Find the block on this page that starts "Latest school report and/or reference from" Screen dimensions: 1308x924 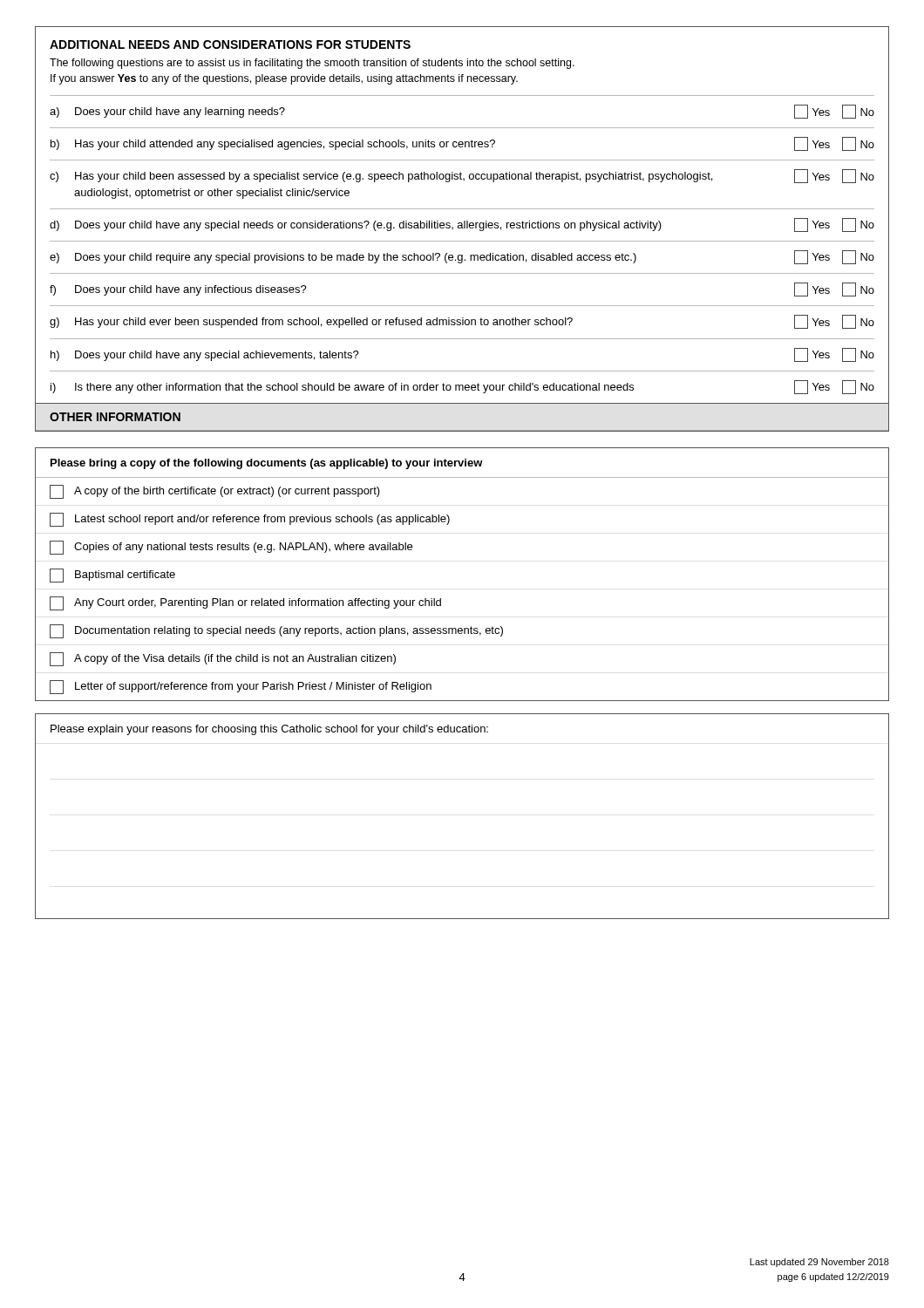[x=250, y=519]
